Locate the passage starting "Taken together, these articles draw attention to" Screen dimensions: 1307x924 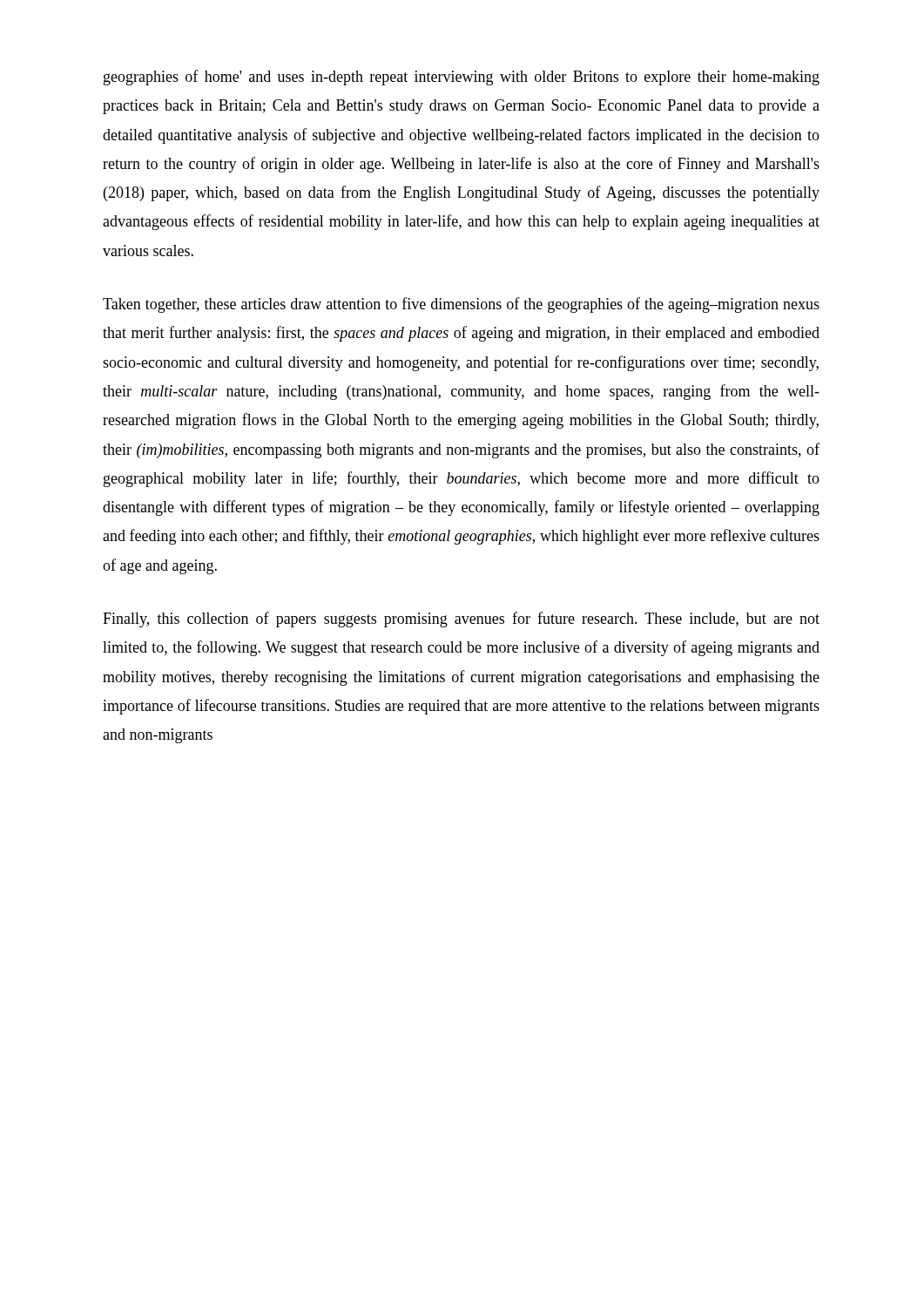pos(461,435)
